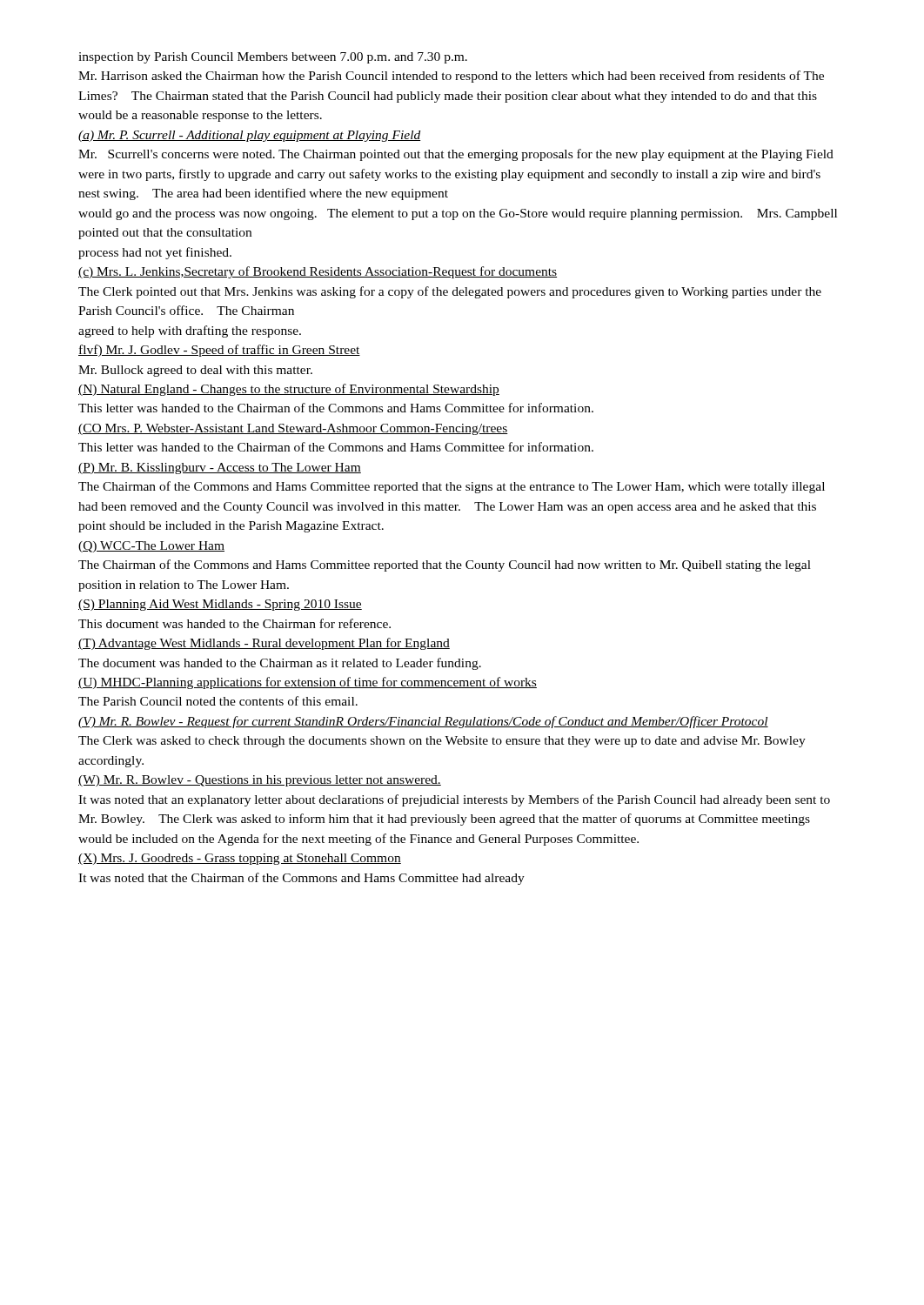This screenshot has height=1305, width=924.
Task: Find the text block starting "(Q) WCC-The Lower Ham The Chairman of"
Action: point(462,565)
